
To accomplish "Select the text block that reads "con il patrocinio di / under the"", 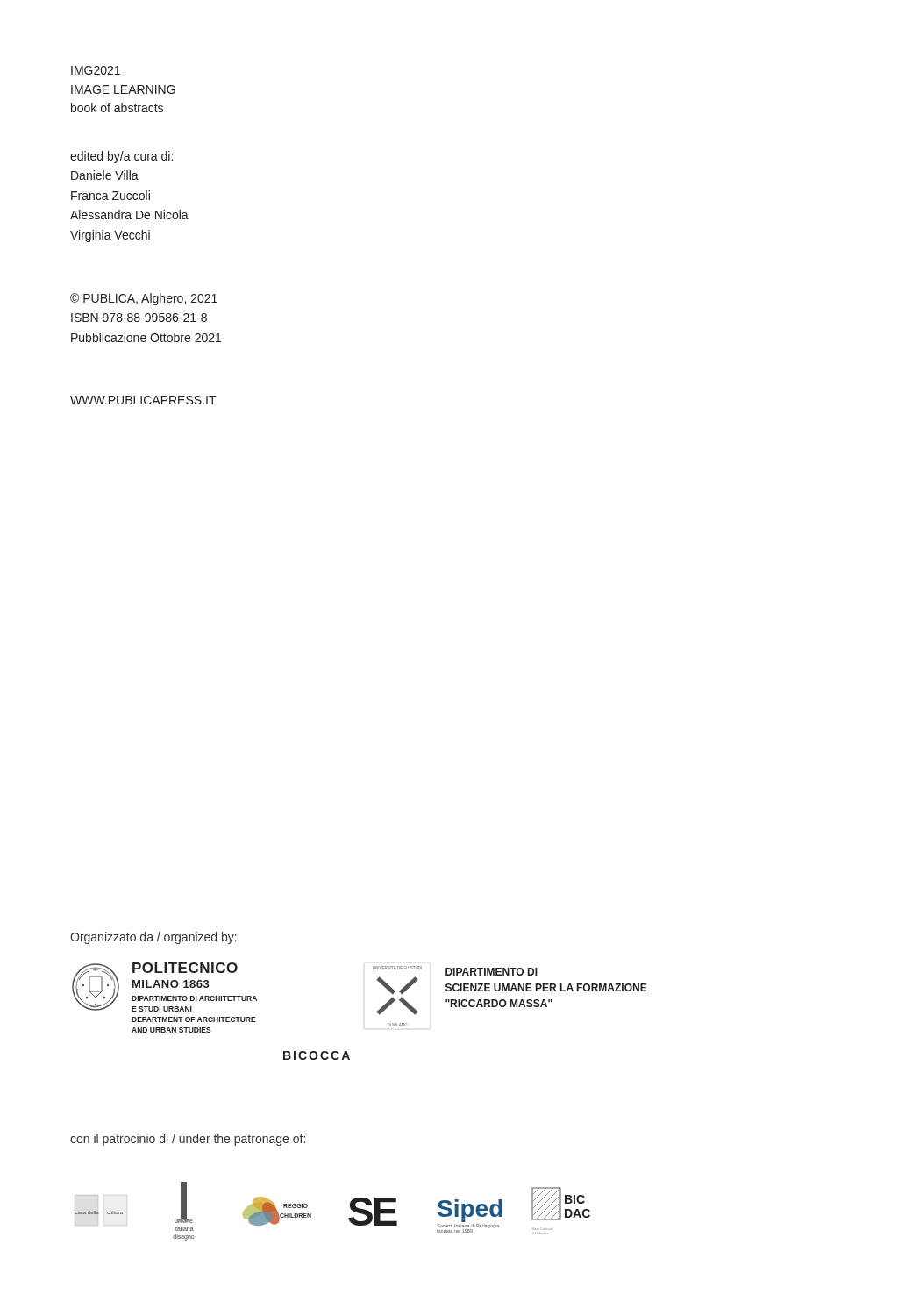I will click(x=188, y=1139).
